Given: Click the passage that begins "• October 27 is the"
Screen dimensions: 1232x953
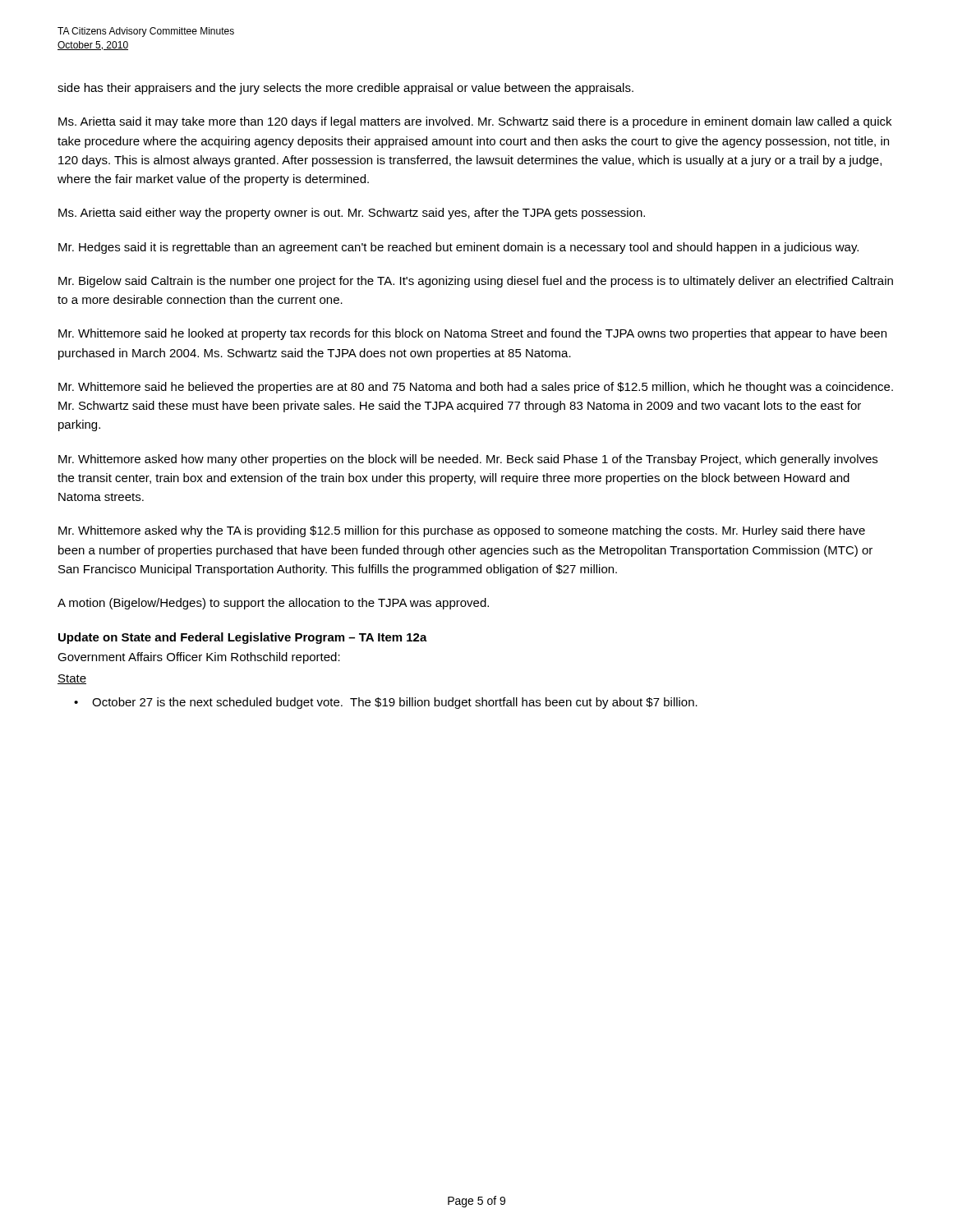Looking at the screenshot, I should point(386,702).
